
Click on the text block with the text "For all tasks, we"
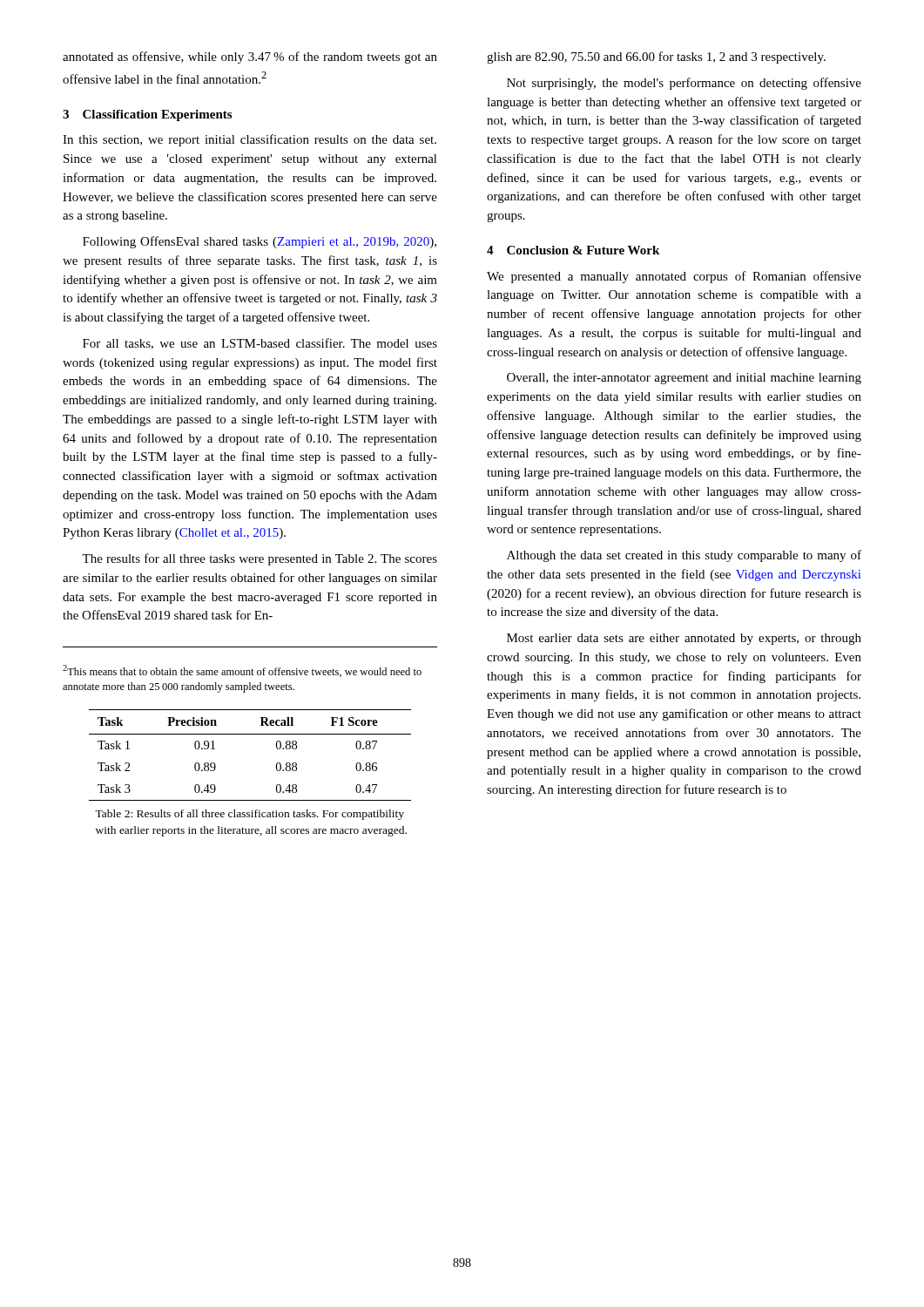click(250, 438)
